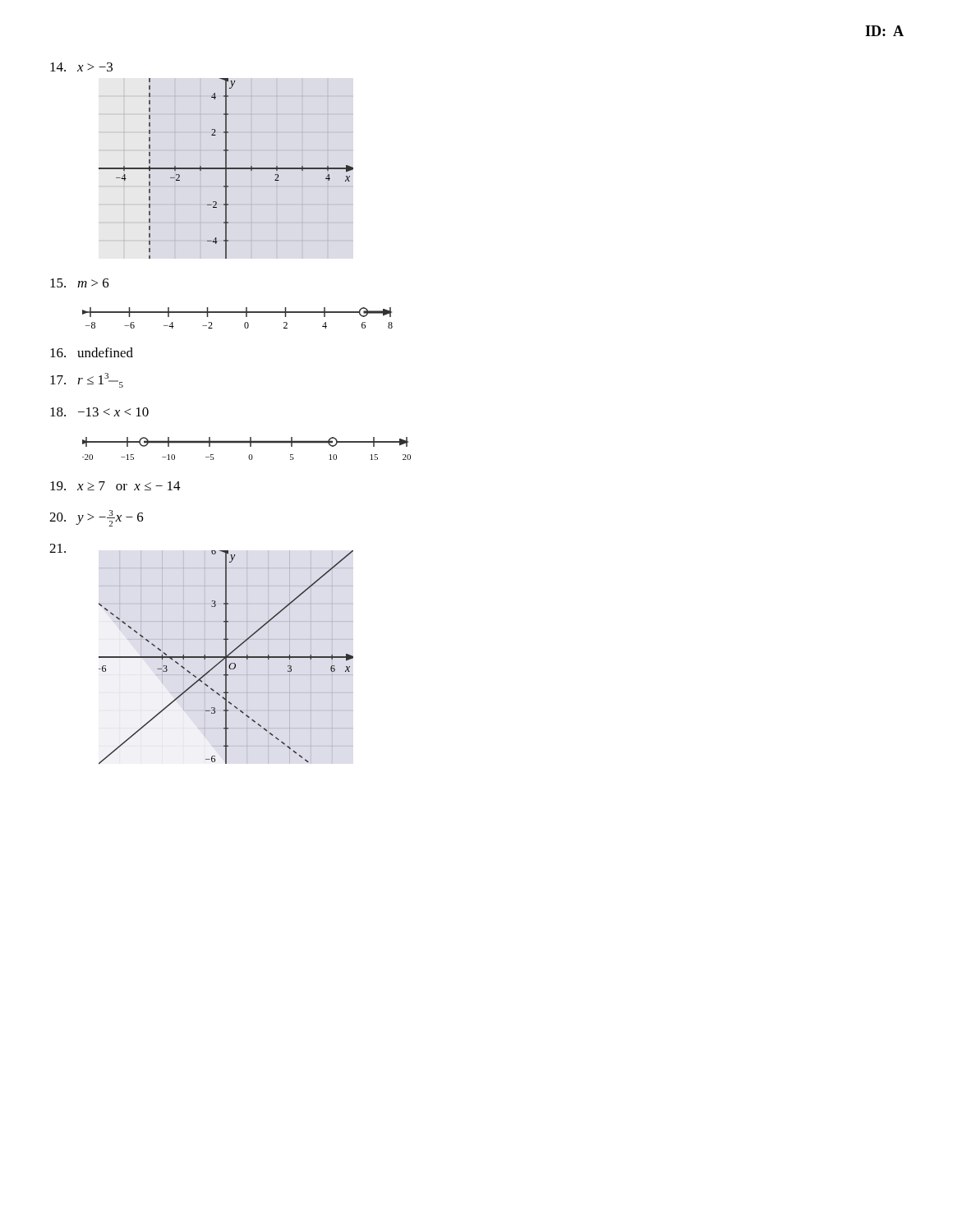Find "16. undefined" on this page

91,353
